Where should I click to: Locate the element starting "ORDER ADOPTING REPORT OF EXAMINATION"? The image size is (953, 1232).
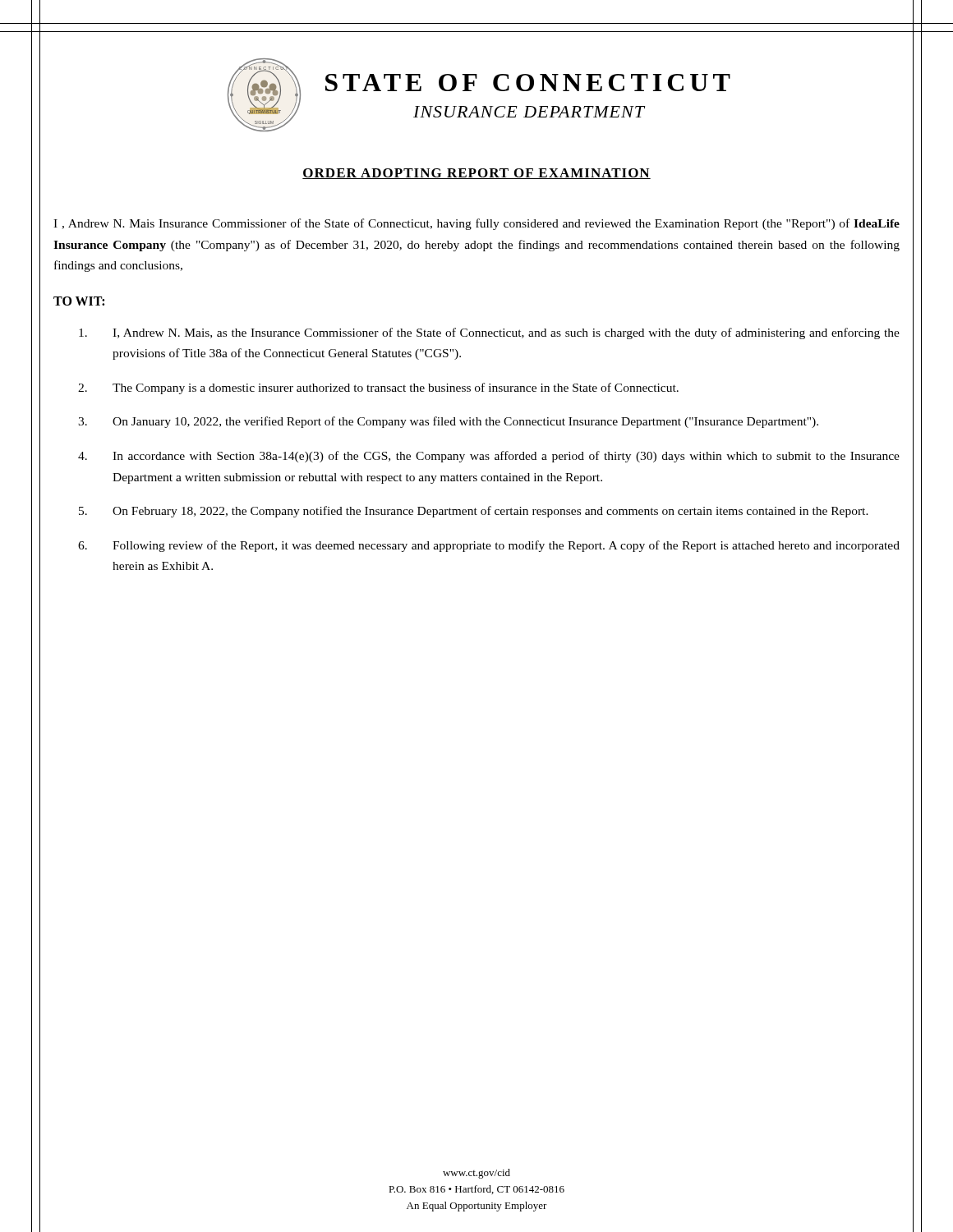pos(476,173)
